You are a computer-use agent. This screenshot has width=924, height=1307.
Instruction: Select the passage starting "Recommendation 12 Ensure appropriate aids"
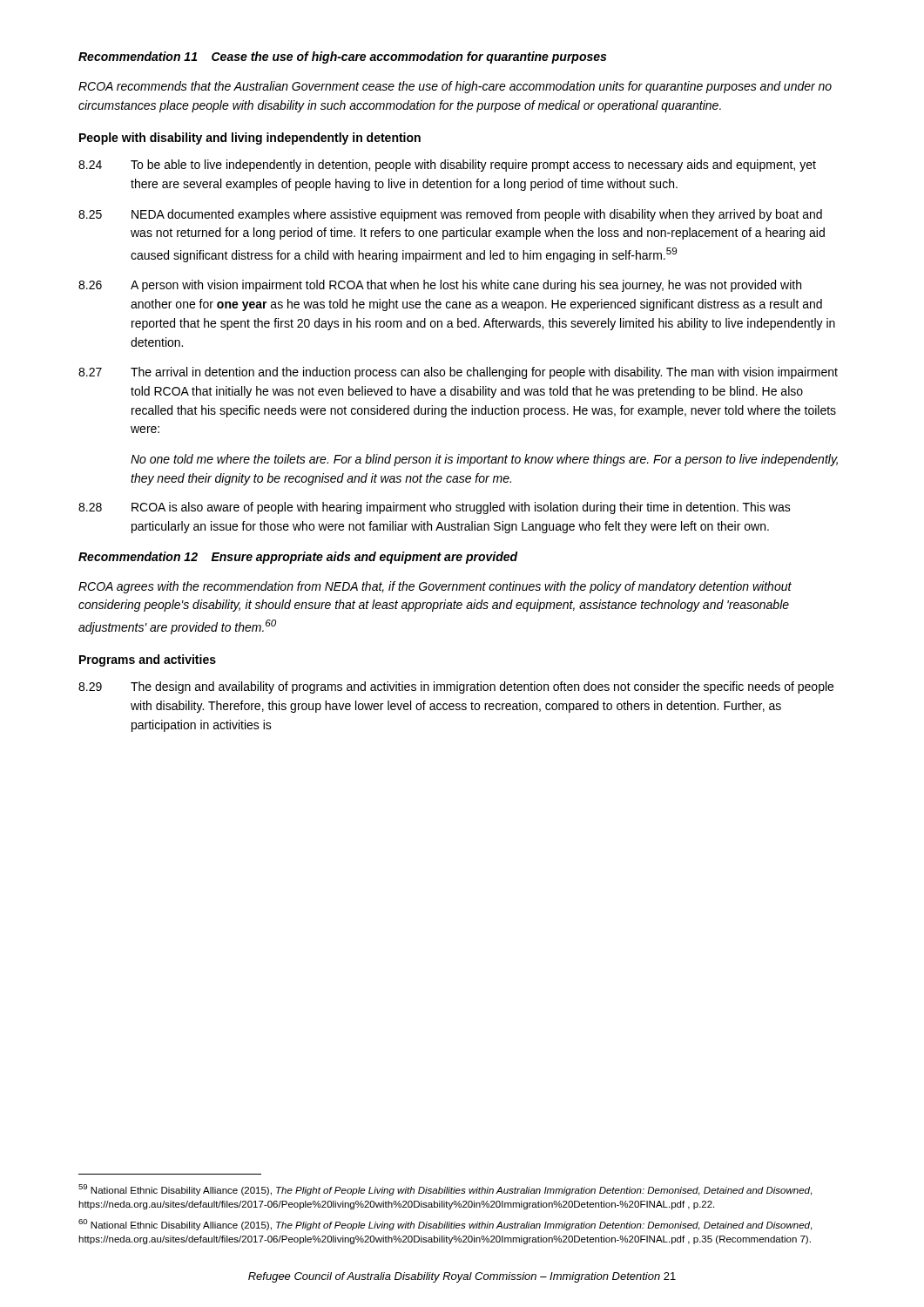(298, 557)
